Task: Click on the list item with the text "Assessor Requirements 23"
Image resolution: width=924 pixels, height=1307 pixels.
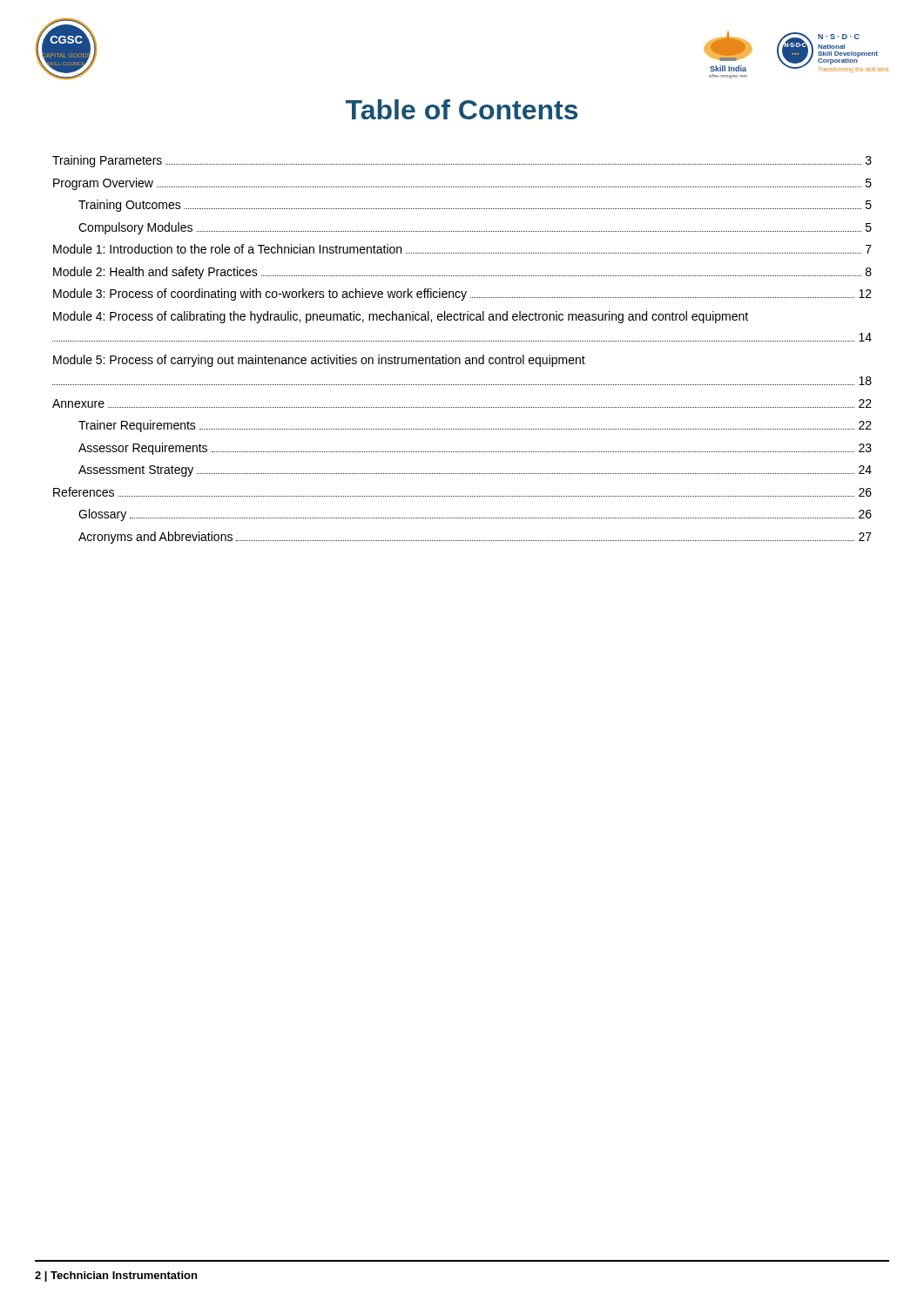Action: (475, 448)
